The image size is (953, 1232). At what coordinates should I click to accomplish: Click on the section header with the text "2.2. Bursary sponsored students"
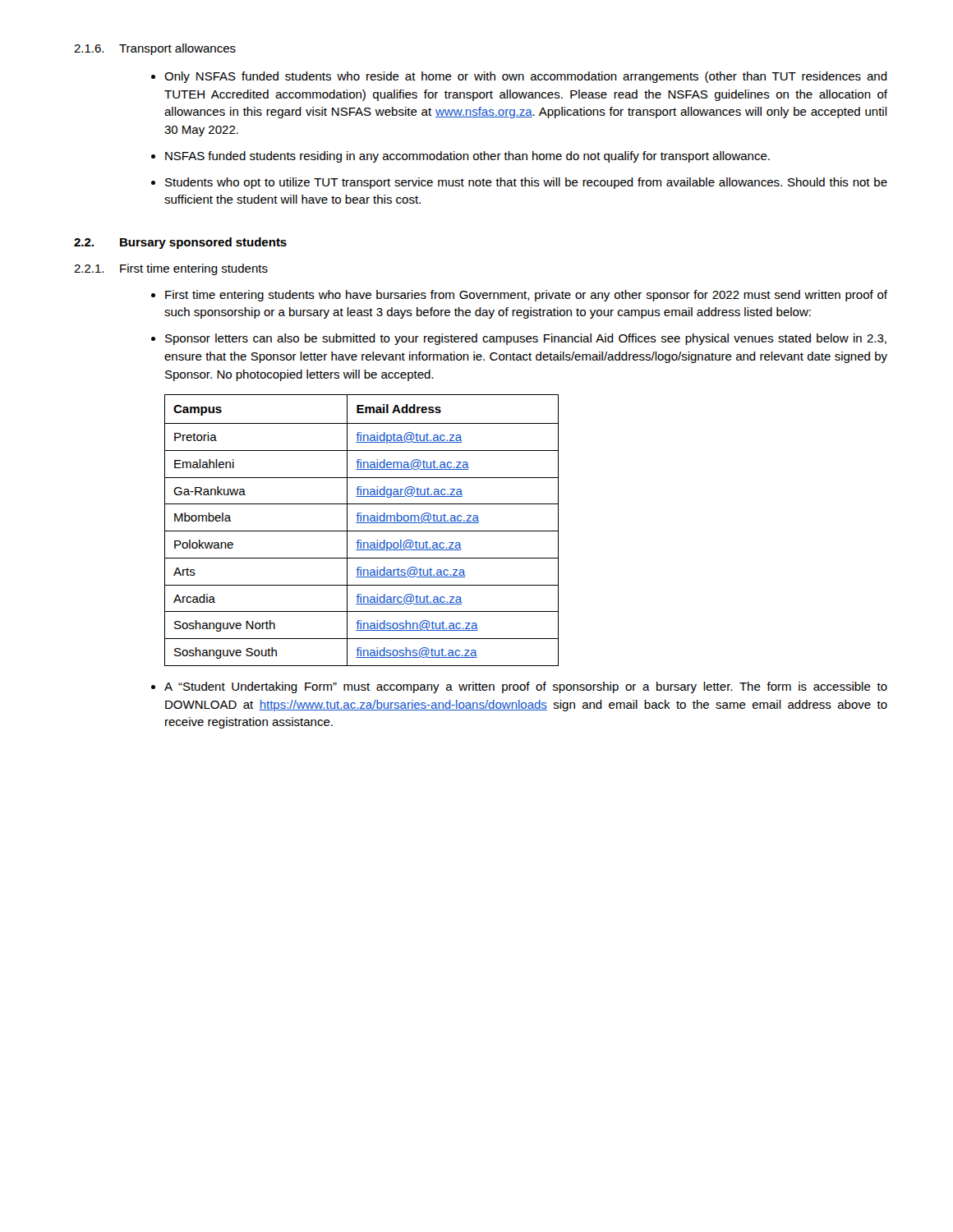pos(180,242)
